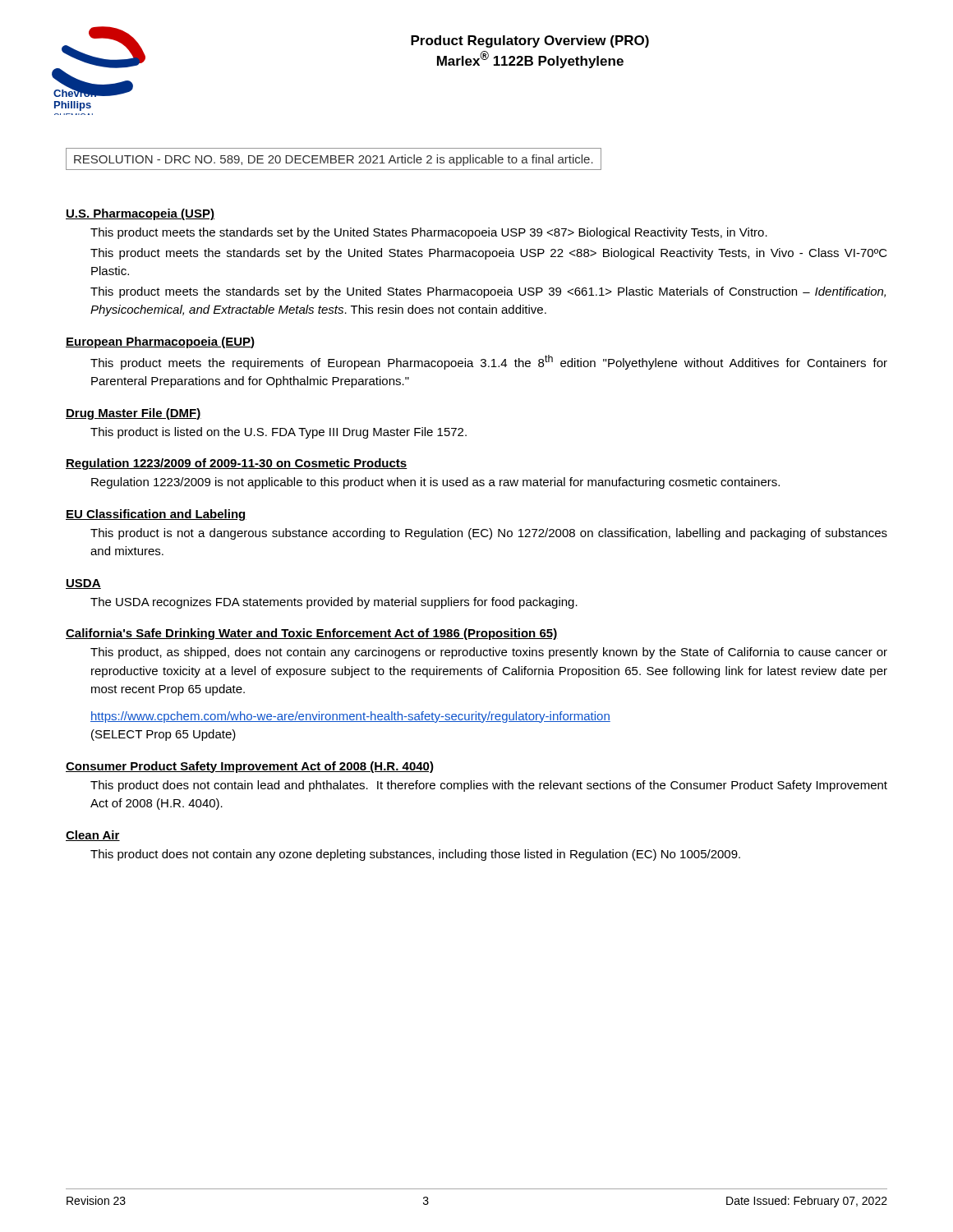The image size is (953, 1232).
Task: Locate the passage starting "This product is not a dangerous"
Action: (489, 541)
